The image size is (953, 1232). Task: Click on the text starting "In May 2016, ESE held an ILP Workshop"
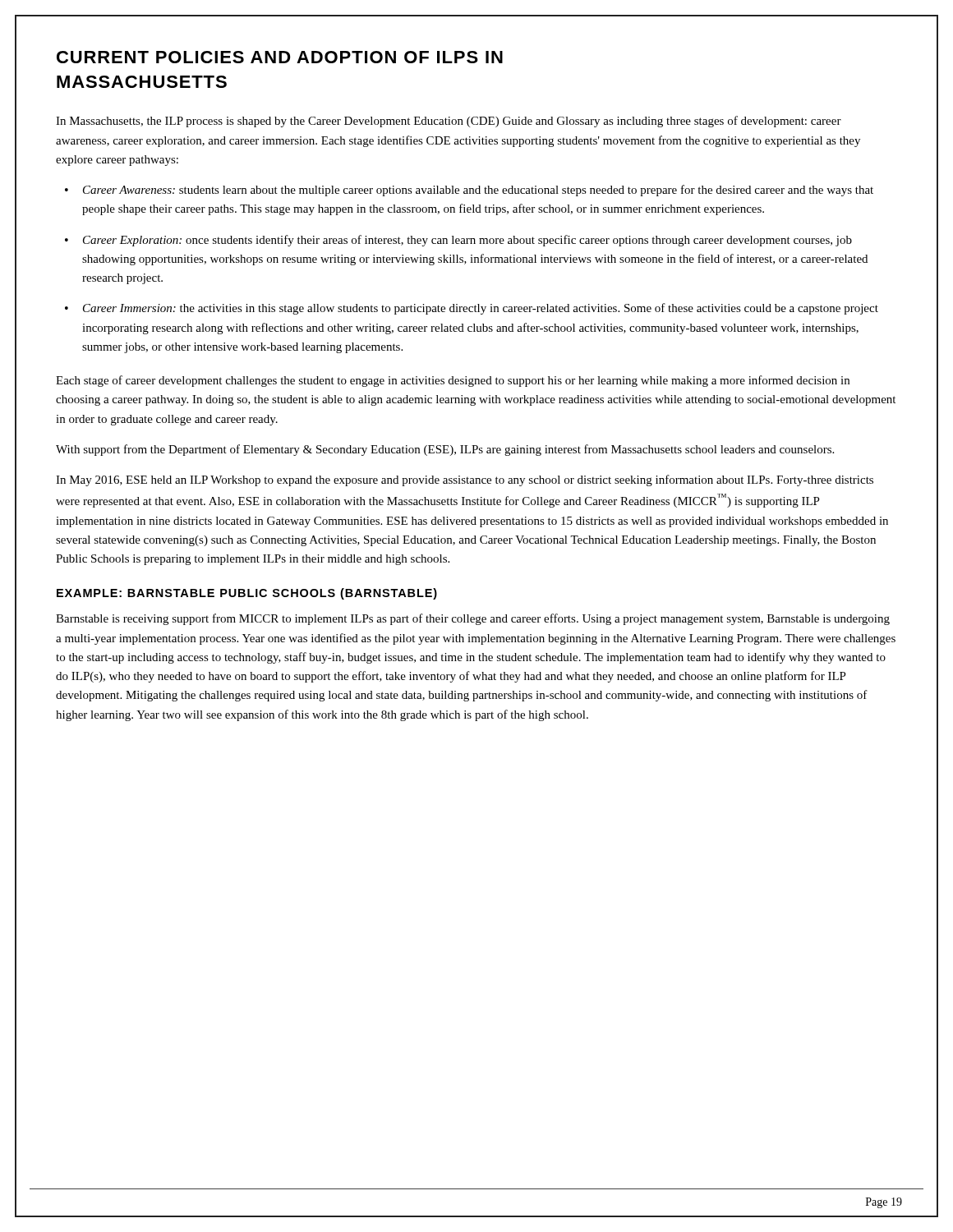[x=472, y=519]
